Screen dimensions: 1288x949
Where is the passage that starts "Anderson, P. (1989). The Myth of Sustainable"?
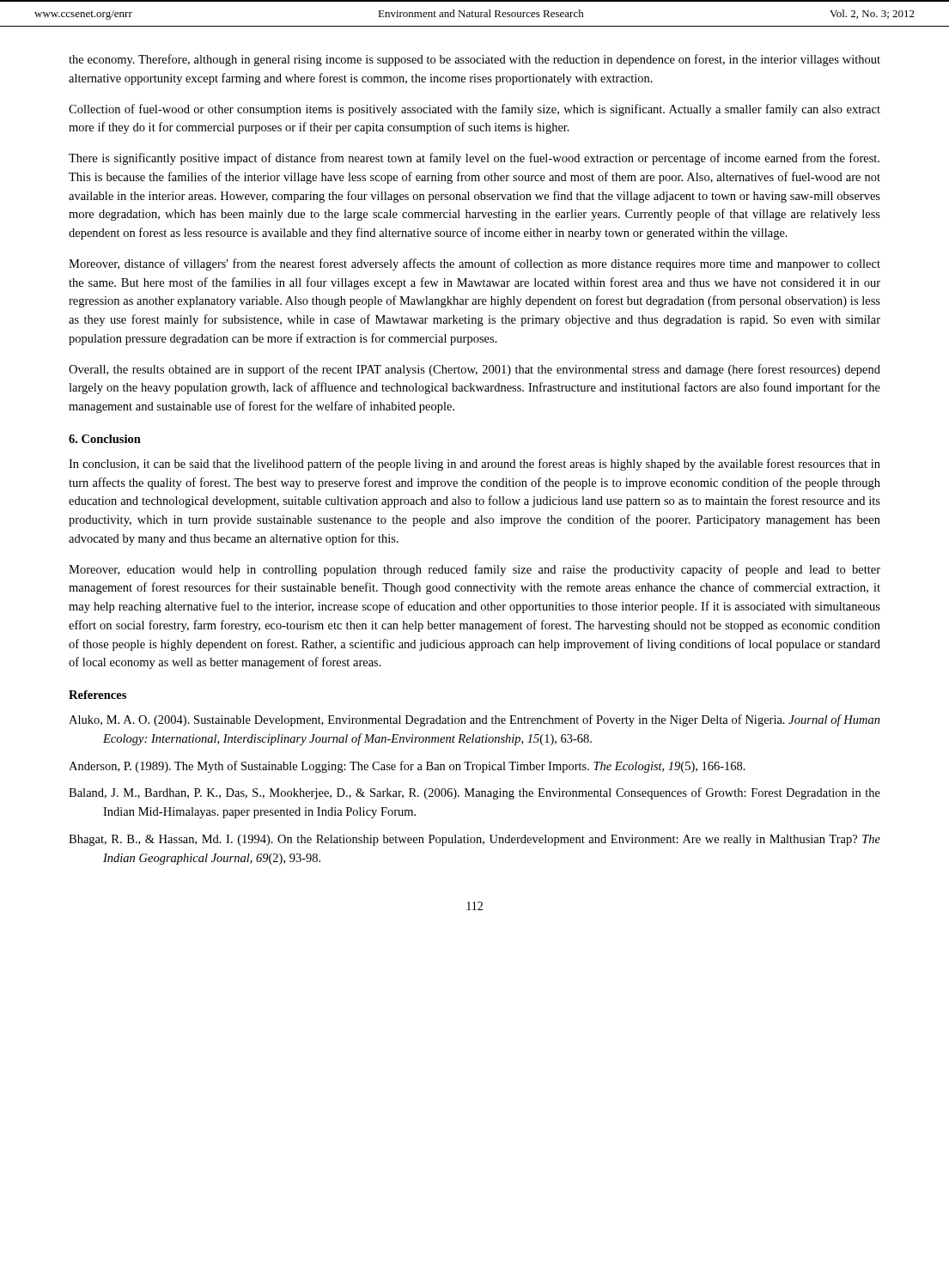coord(407,766)
